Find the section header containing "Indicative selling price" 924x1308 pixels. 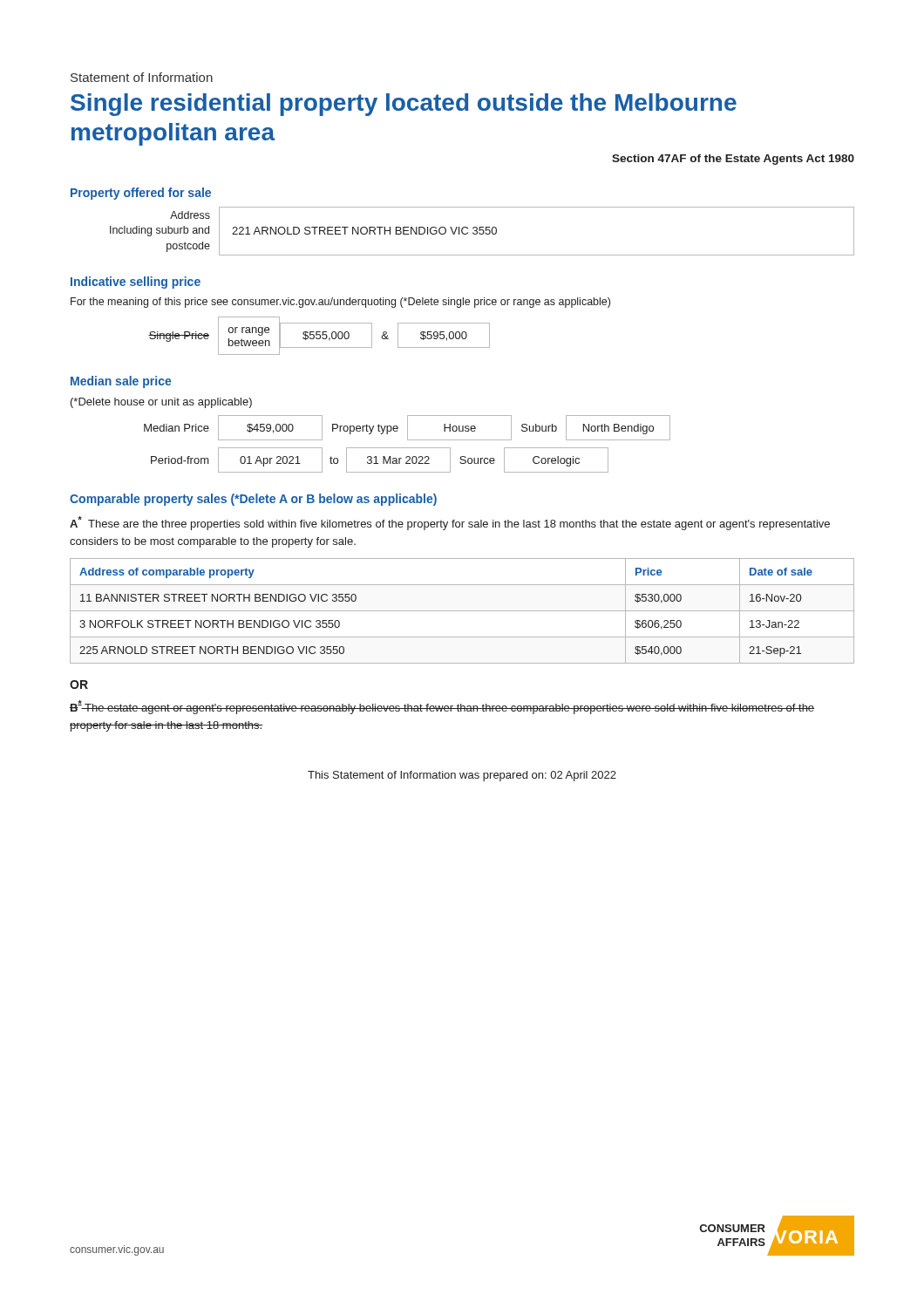(x=135, y=281)
